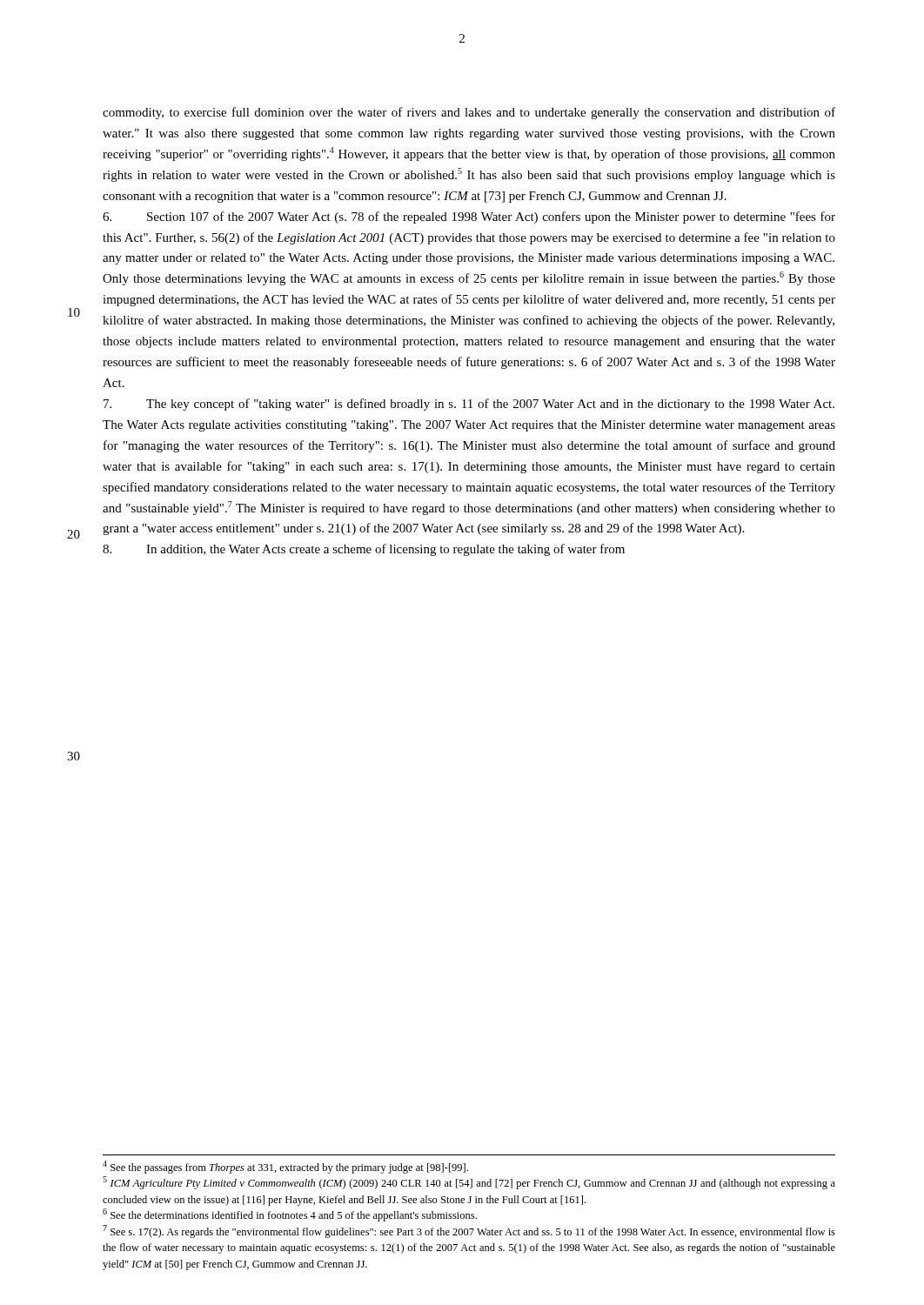
Task: Find the block on this page that starts "Section 107 of the 2007"
Action: pyautogui.click(x=469, y=298)
